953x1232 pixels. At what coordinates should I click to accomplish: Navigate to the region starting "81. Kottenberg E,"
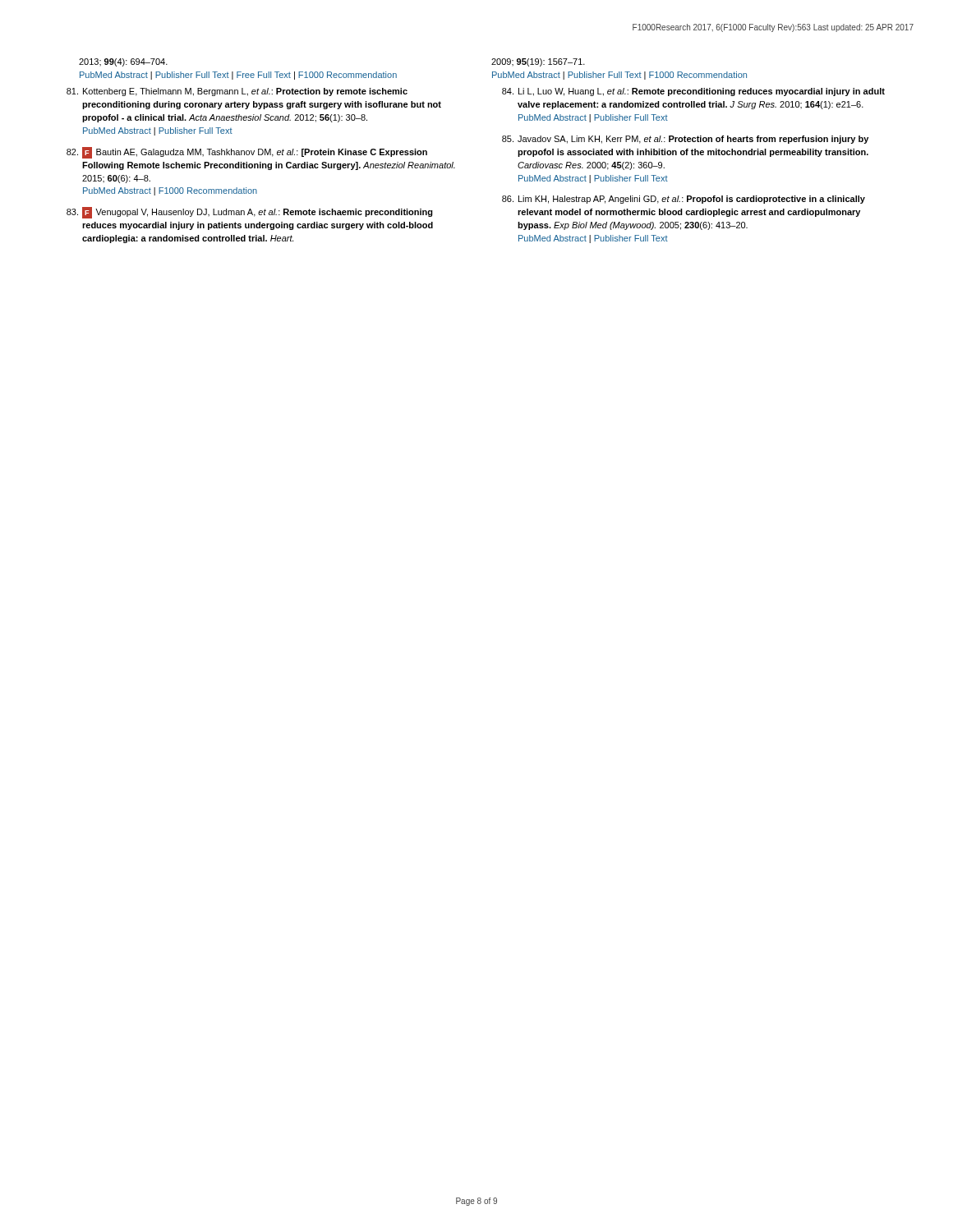(257, 111)
